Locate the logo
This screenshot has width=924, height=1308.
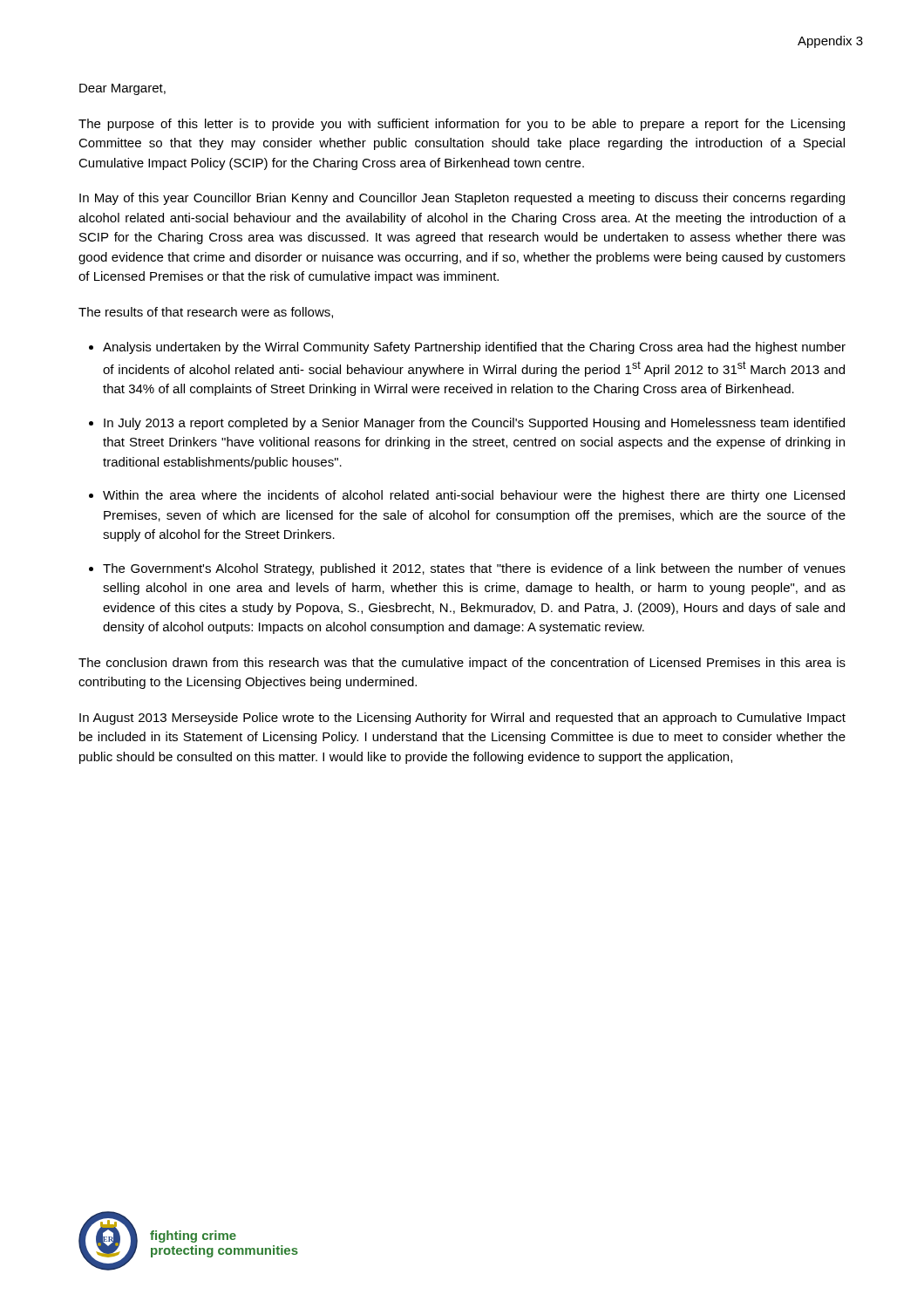pos(188,1242)
